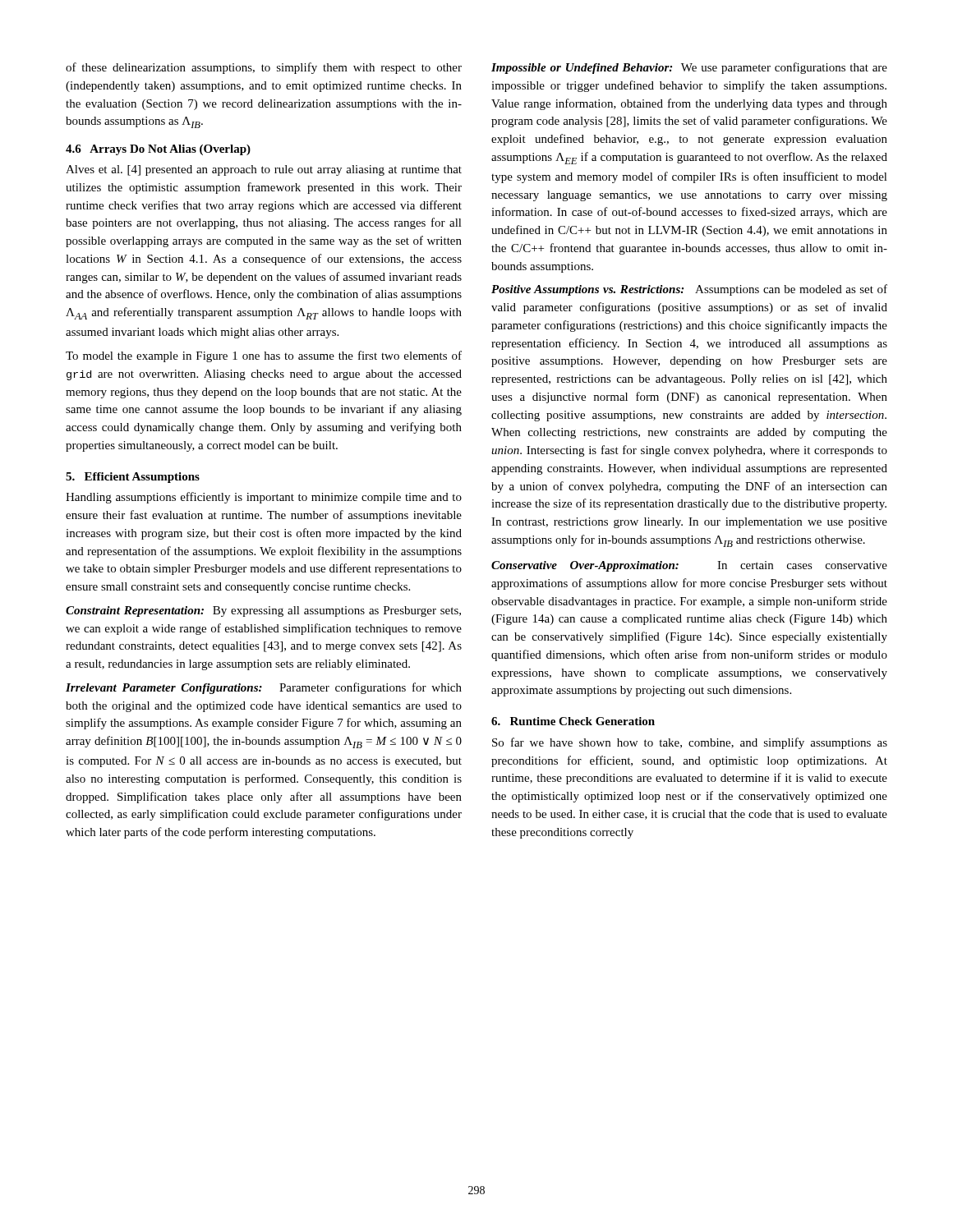Select the text block that reads "of these delinearization"

click(x=264, y=96)
